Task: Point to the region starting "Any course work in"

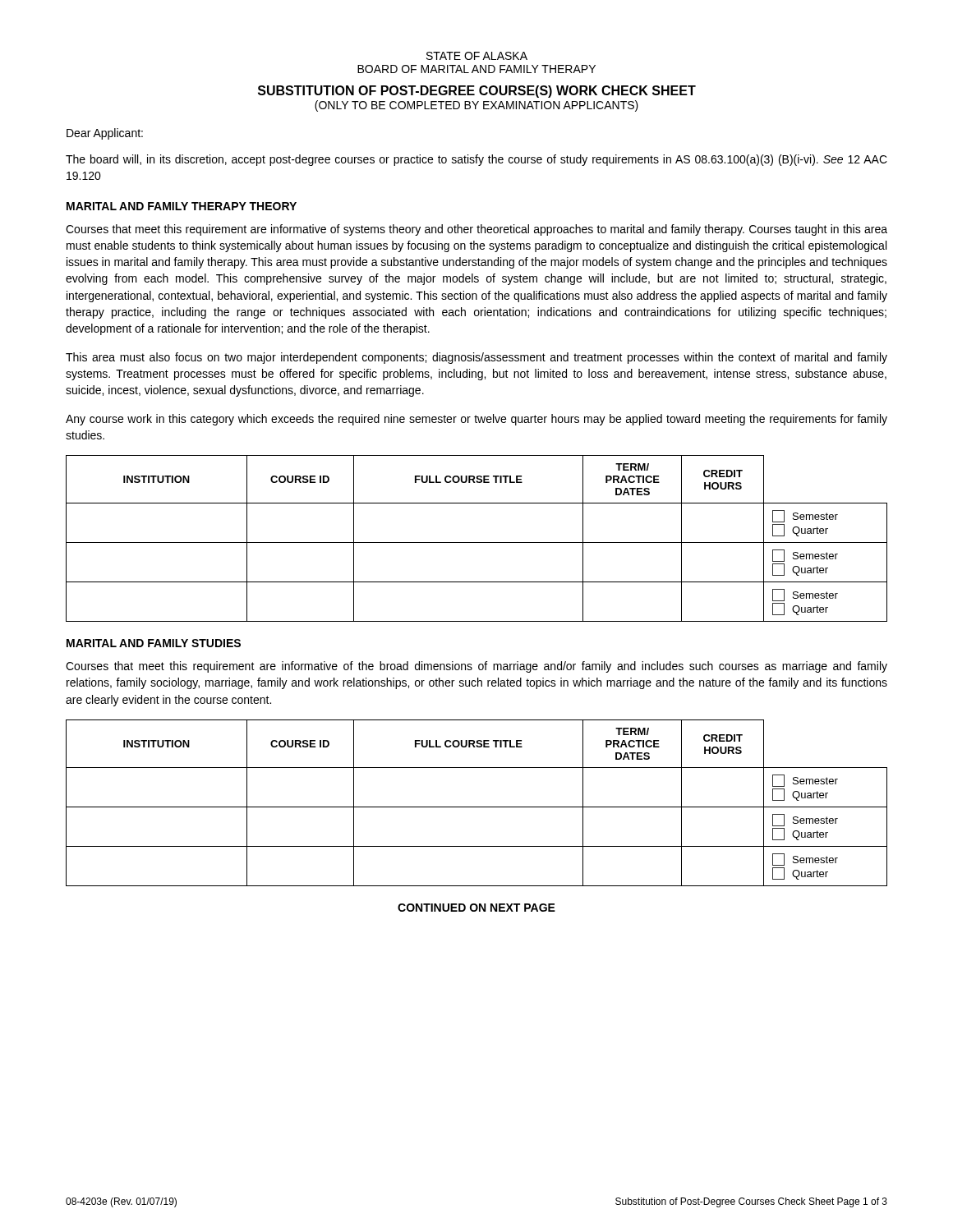Action: click(x=476, y=427)
